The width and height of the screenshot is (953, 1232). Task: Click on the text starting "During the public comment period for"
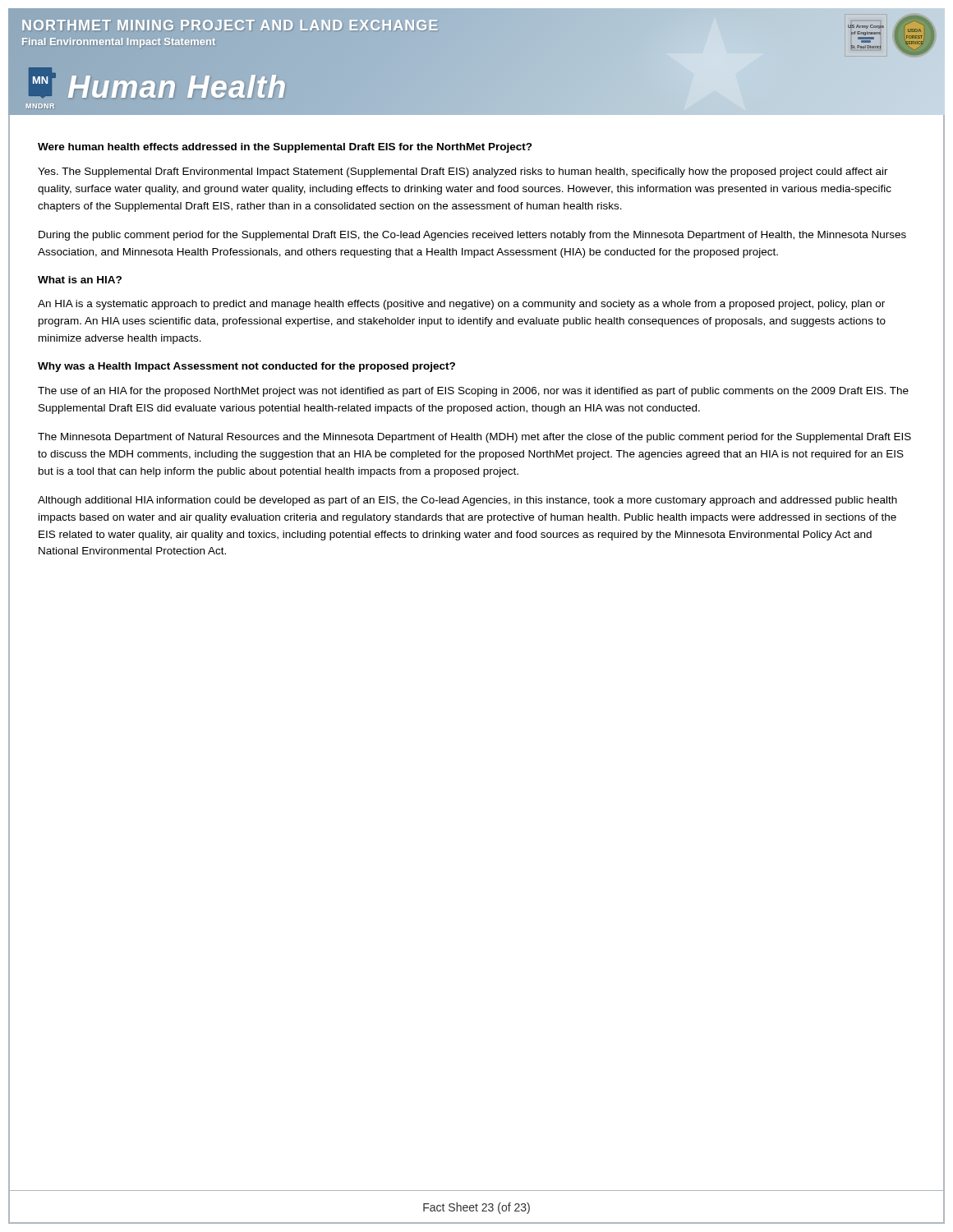click(x=472, y=243)
